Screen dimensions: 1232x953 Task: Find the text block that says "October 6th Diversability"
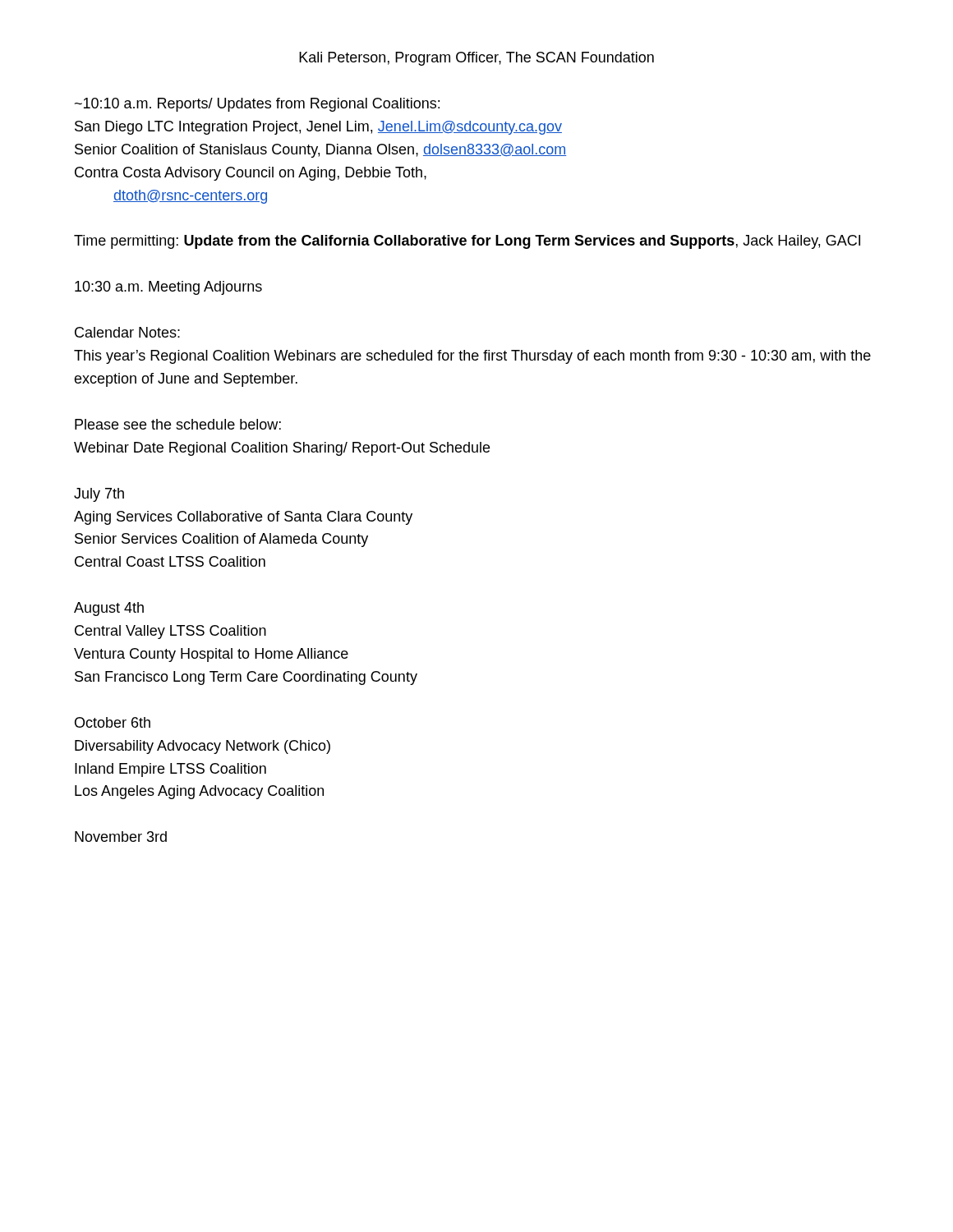tap(203, 757)
